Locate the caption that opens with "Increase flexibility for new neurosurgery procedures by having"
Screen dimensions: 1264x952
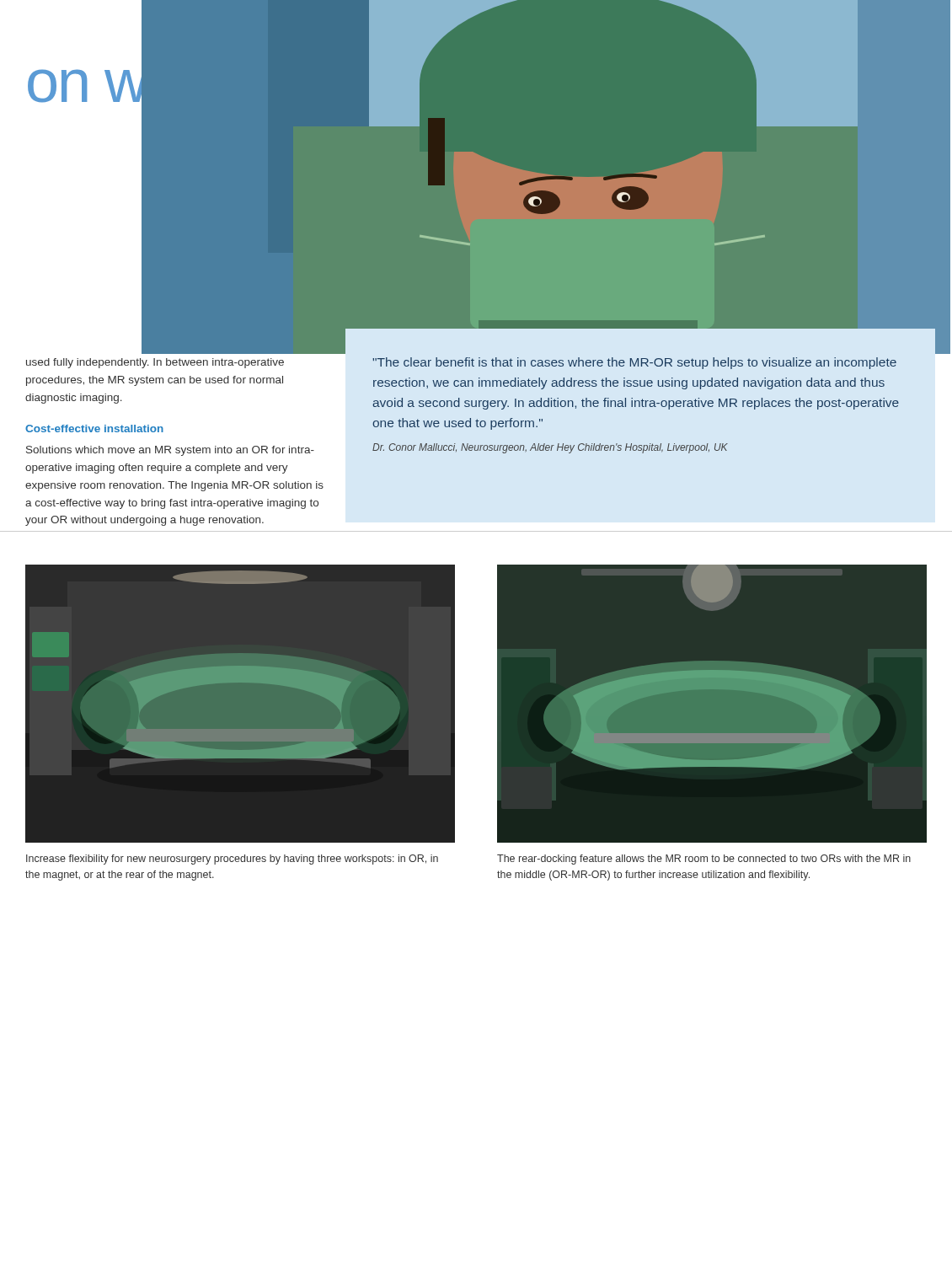point(240,867)
